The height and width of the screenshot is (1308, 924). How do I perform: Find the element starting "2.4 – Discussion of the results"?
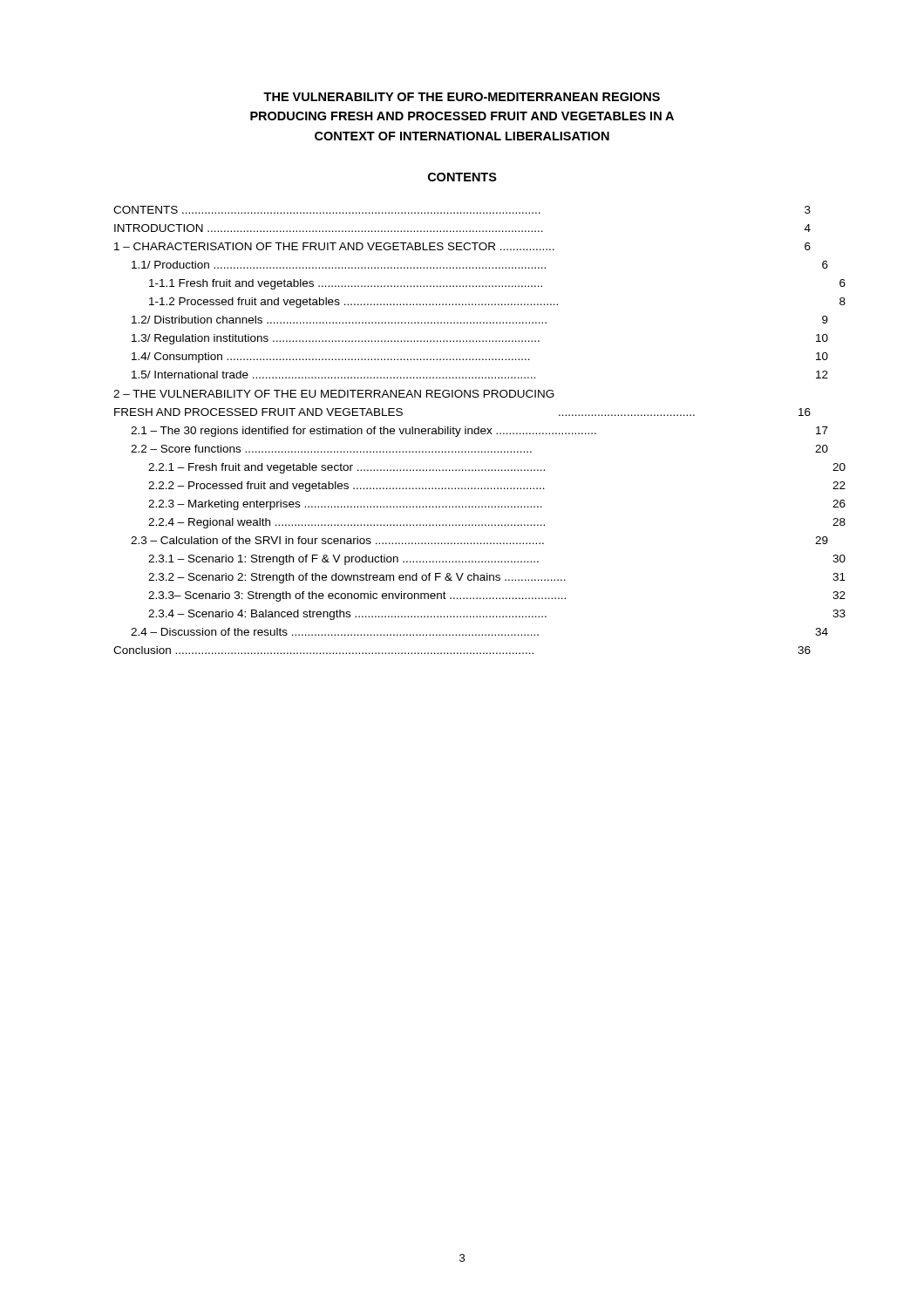tap(479, 632)
